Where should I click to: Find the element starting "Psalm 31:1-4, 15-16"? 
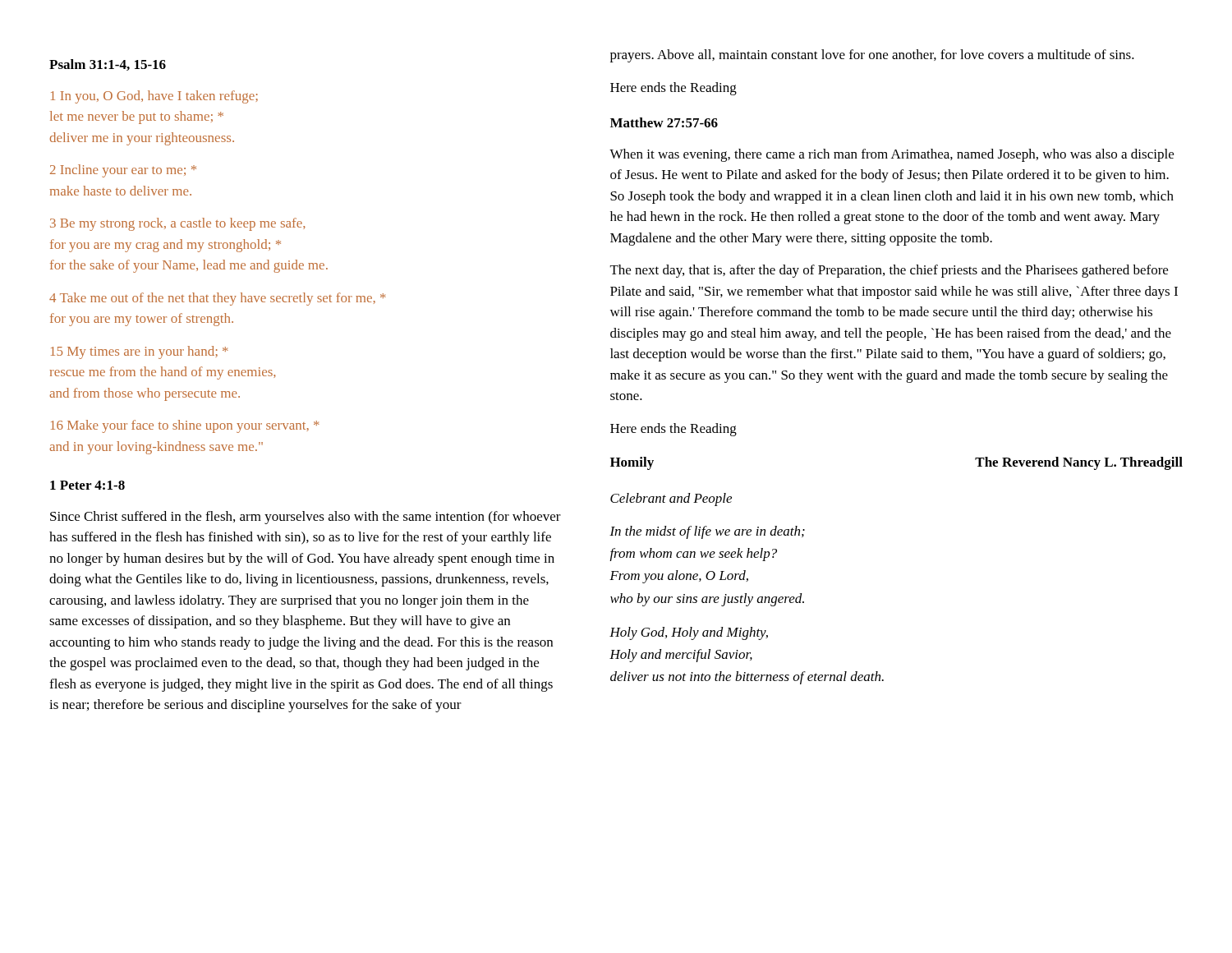(108, 65)
